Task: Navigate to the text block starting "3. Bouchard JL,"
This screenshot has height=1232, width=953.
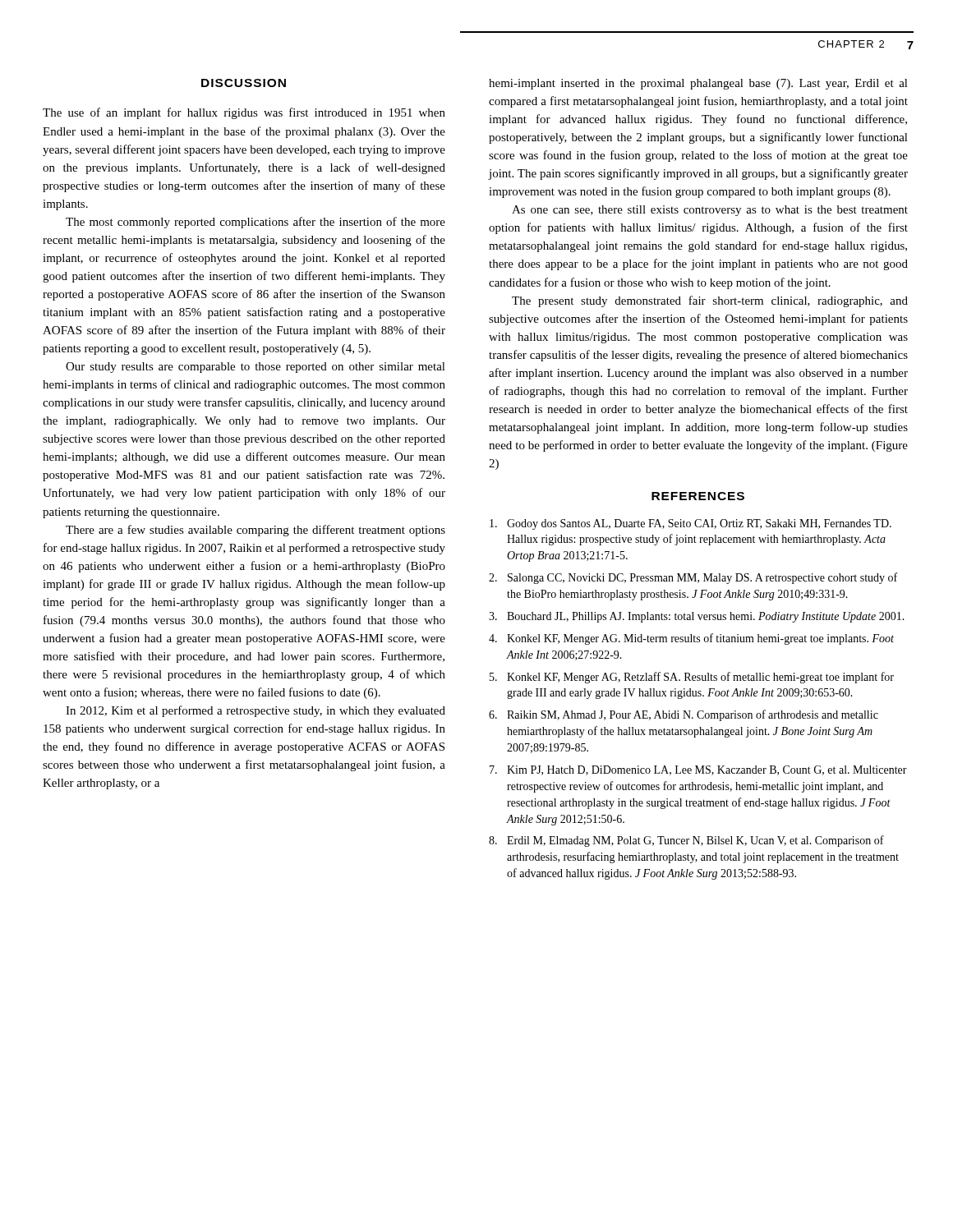Action: pyautogui.click(x=698, y=617)
